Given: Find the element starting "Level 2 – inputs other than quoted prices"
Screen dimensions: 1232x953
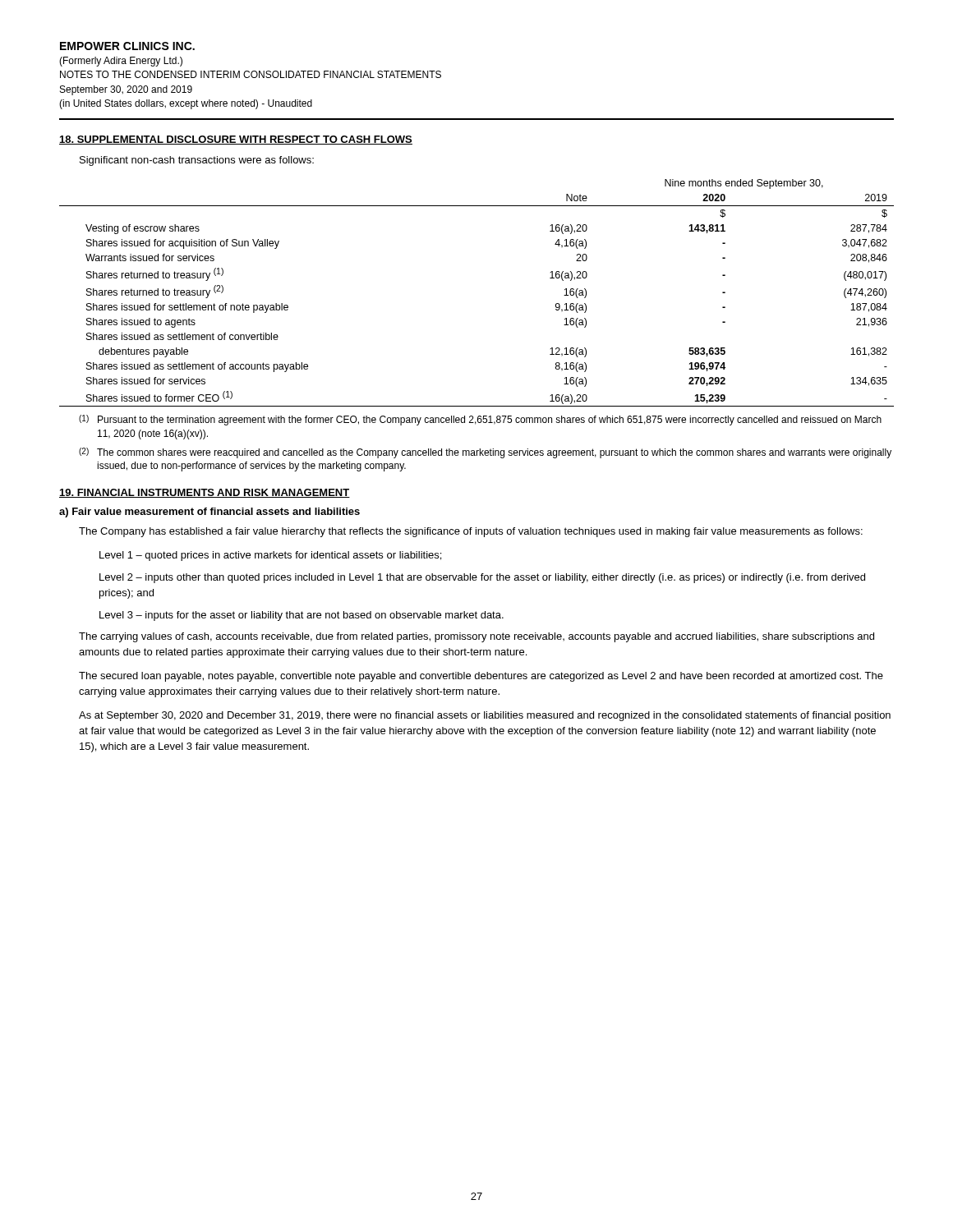Looking at the screenshot, I should click(x=482, y=585).
